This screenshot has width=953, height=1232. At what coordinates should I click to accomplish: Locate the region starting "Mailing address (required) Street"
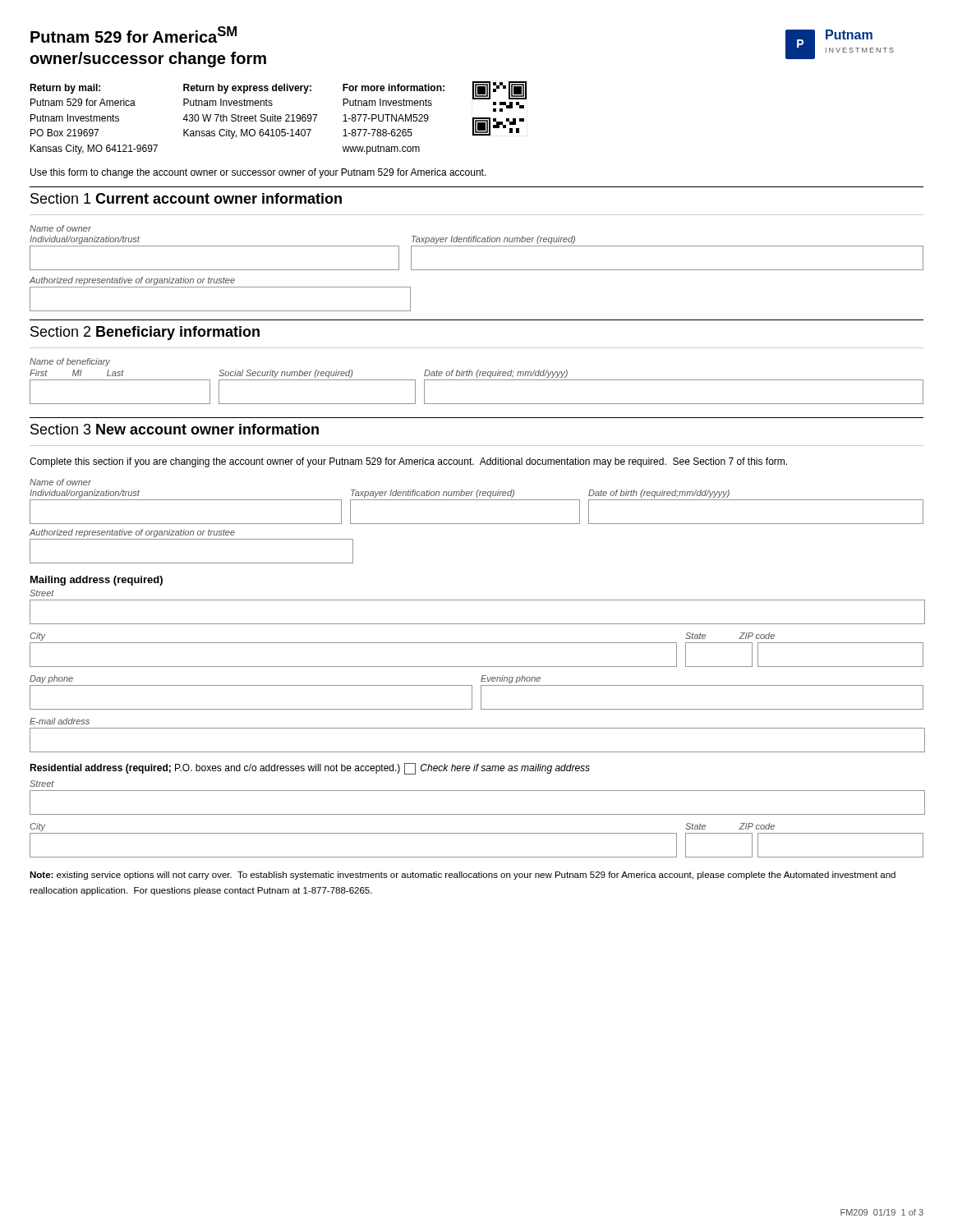476,663
